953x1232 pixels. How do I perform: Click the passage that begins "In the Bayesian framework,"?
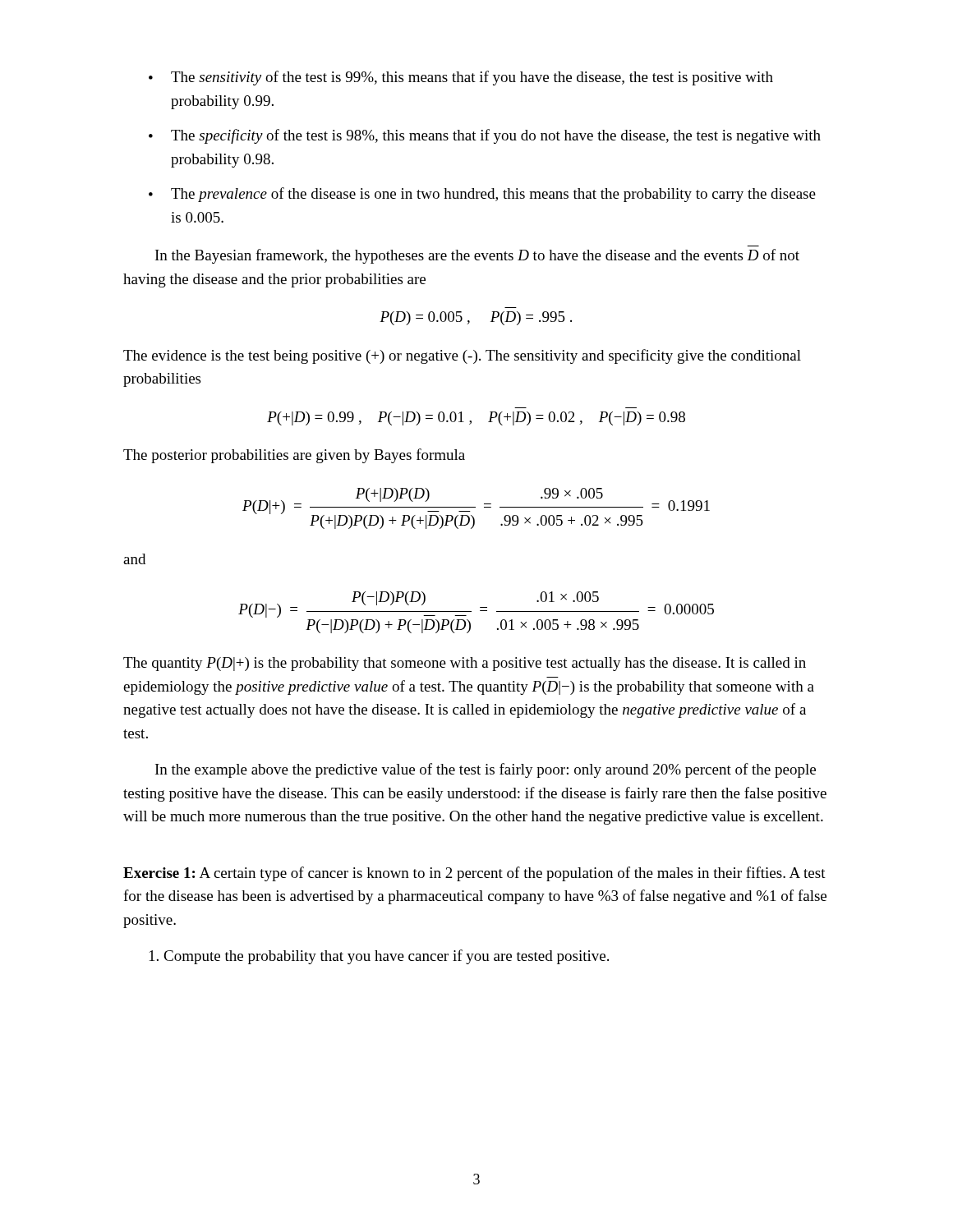click(x=461, y=267)
